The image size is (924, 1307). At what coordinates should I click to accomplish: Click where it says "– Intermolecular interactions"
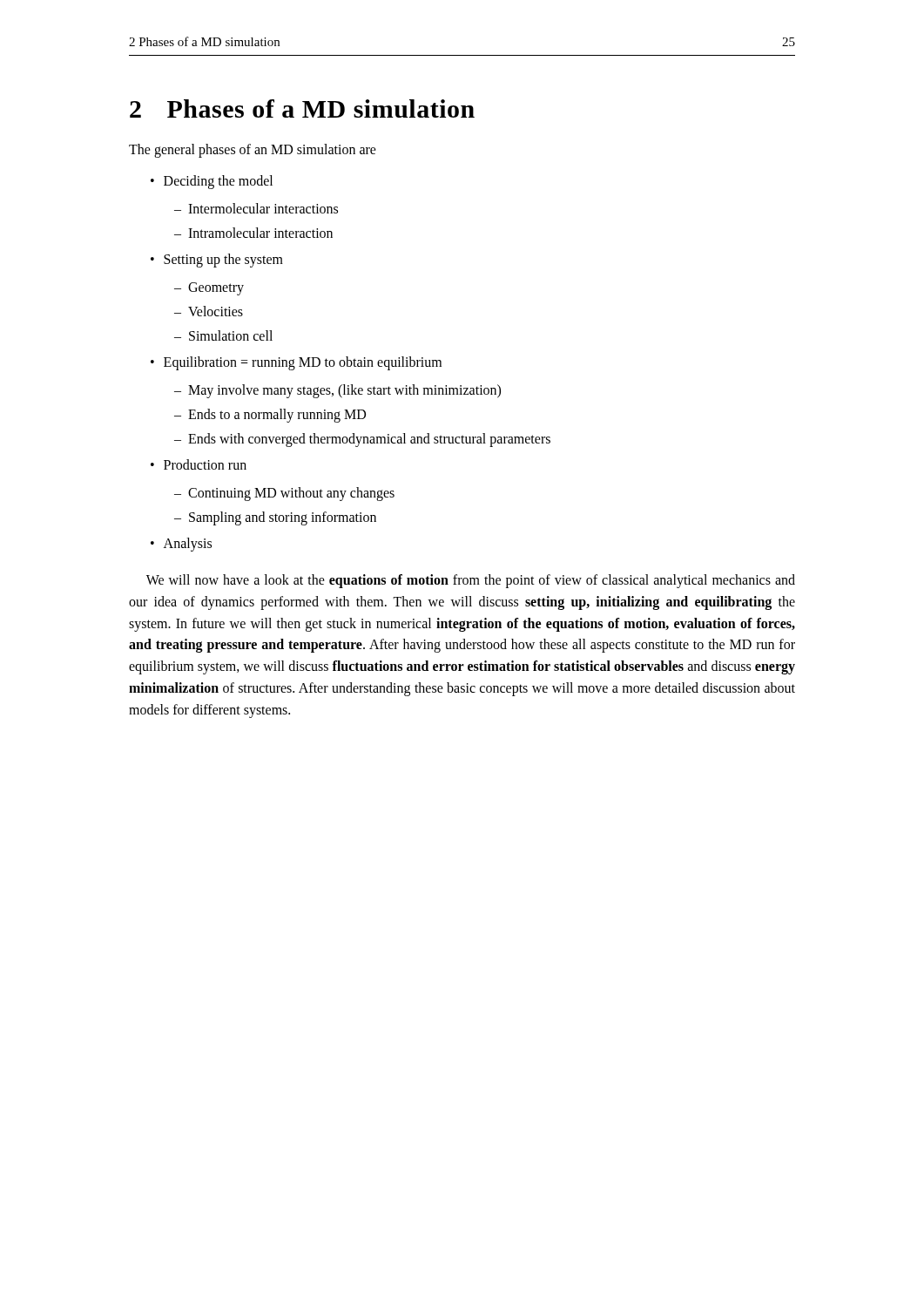tap(256, 209)
